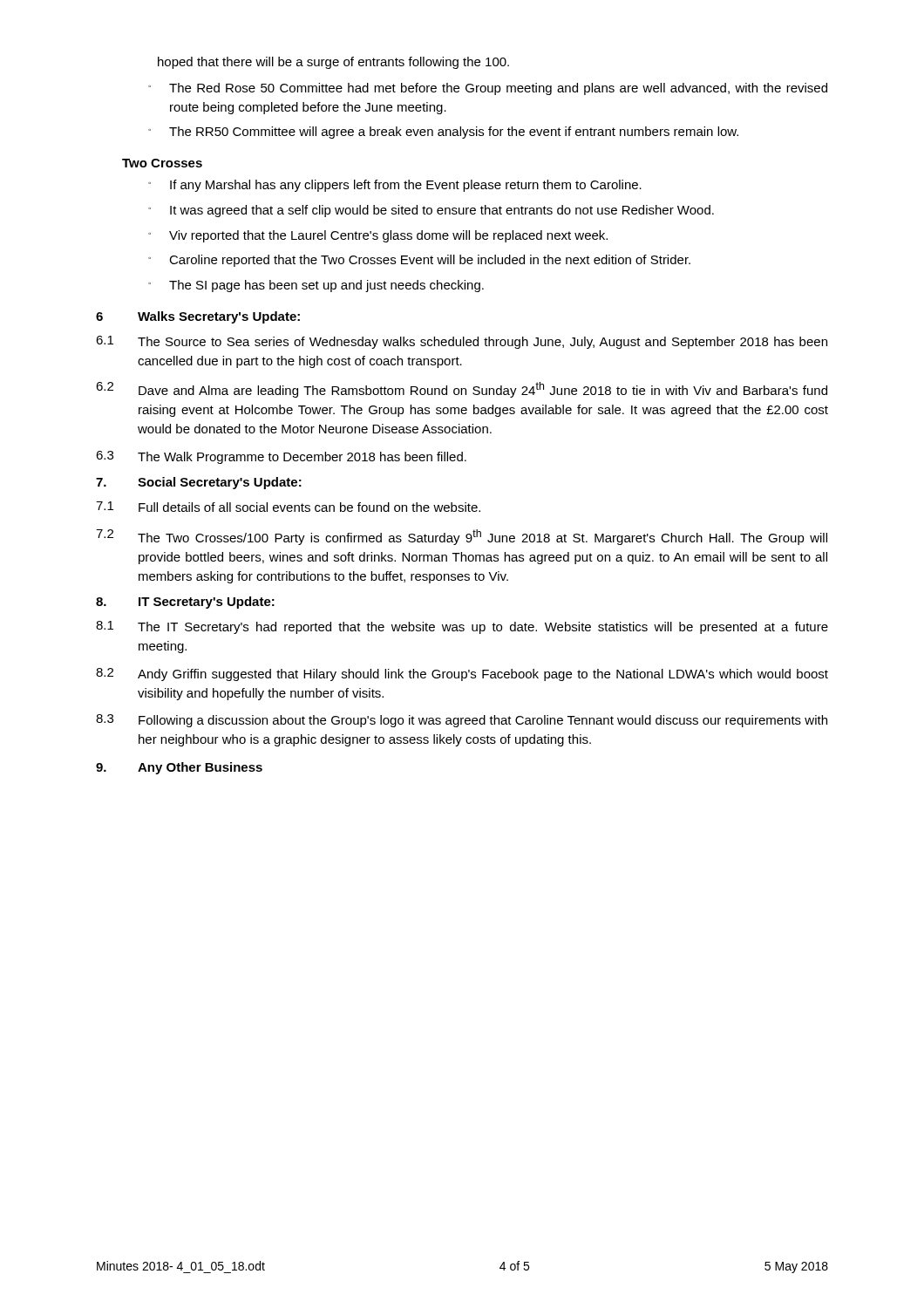Point to the block starting "9. Any Other Business"

179,767
